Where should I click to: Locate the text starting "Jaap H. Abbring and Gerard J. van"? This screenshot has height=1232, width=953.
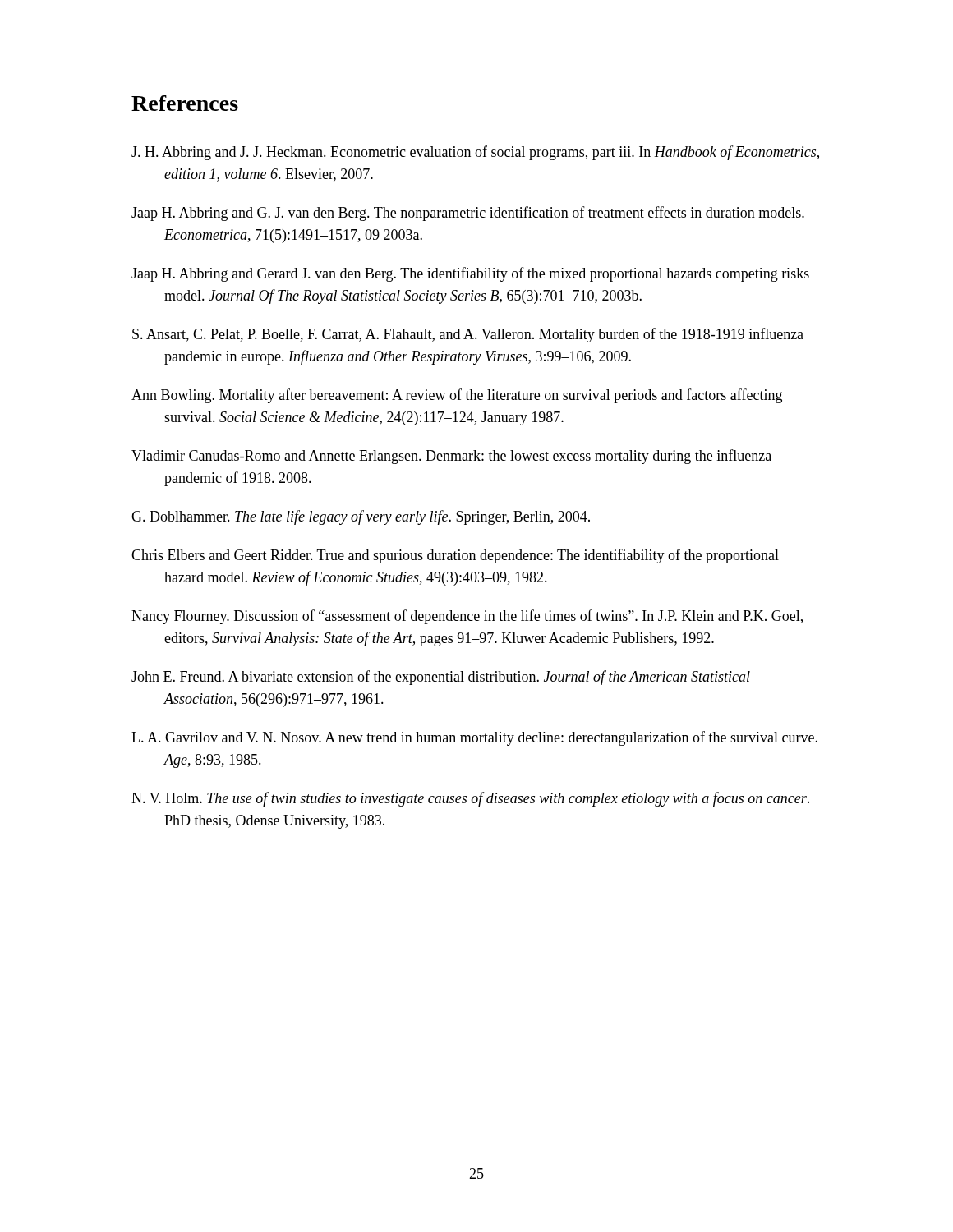pyautogui.click(x=470, y=285)
